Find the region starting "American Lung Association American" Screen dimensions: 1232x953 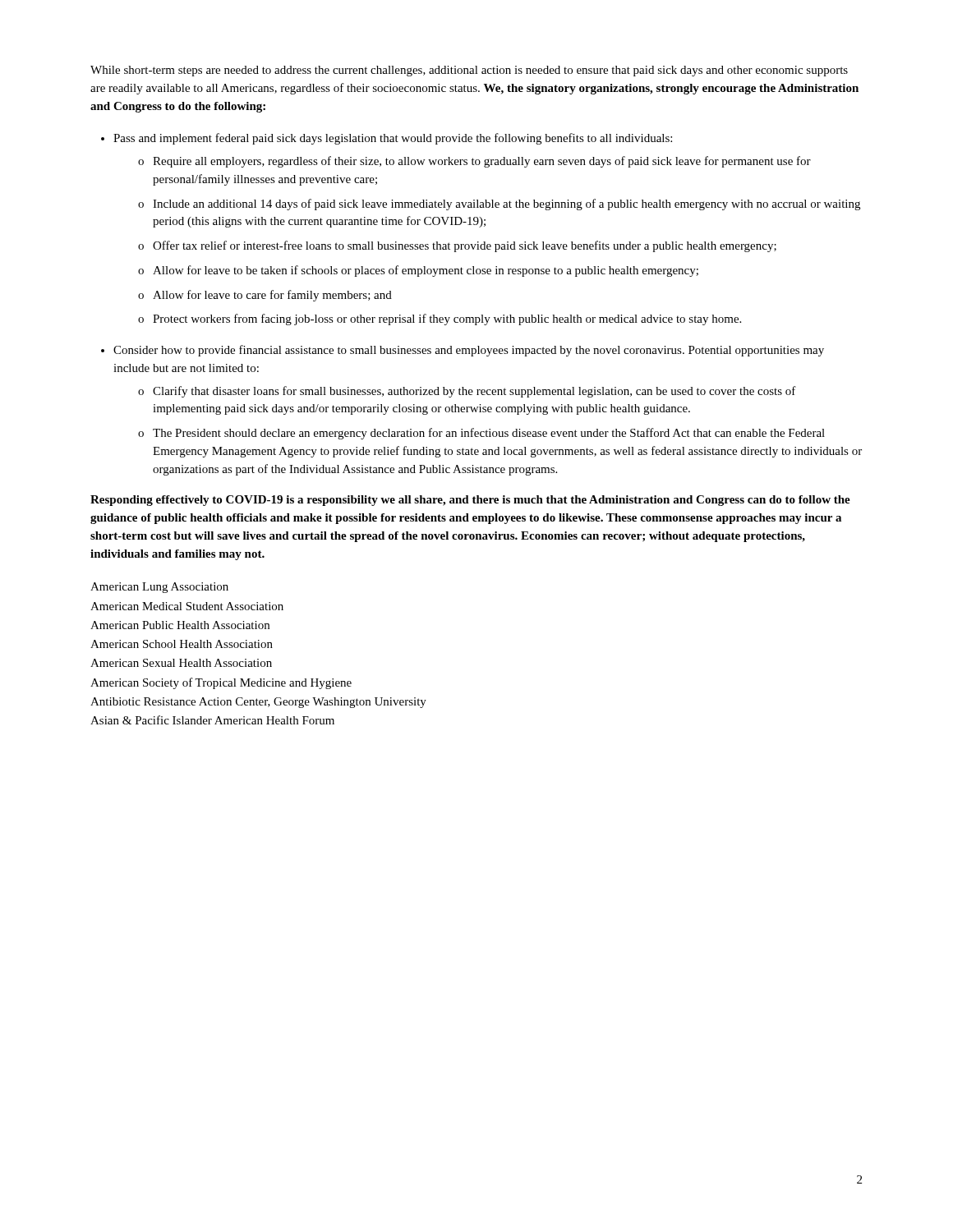(258, 653)
